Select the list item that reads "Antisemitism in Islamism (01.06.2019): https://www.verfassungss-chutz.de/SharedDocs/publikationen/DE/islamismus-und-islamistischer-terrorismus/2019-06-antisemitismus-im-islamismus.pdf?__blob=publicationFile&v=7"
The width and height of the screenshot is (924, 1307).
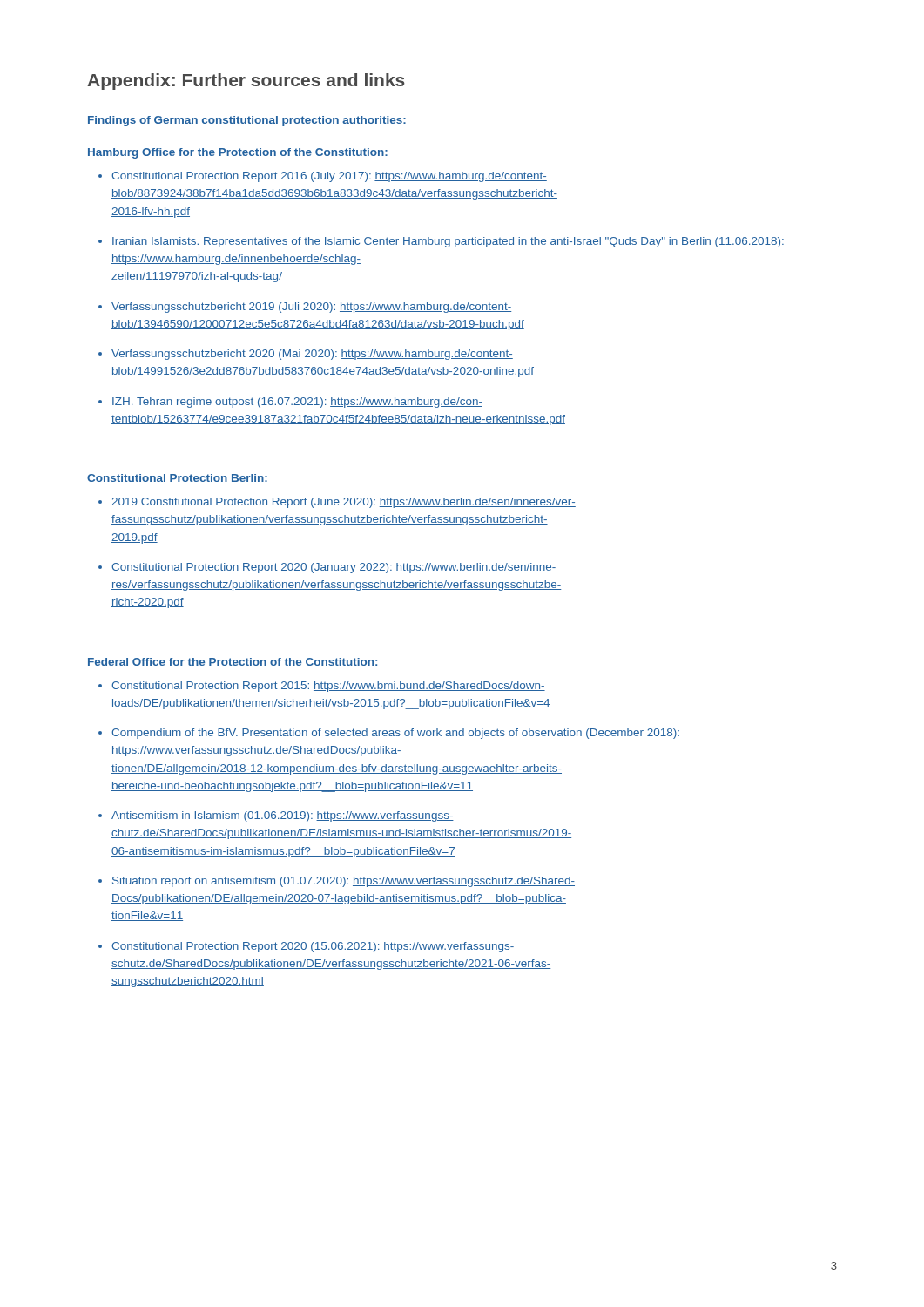pyautogui.click(x=341, y=833)
